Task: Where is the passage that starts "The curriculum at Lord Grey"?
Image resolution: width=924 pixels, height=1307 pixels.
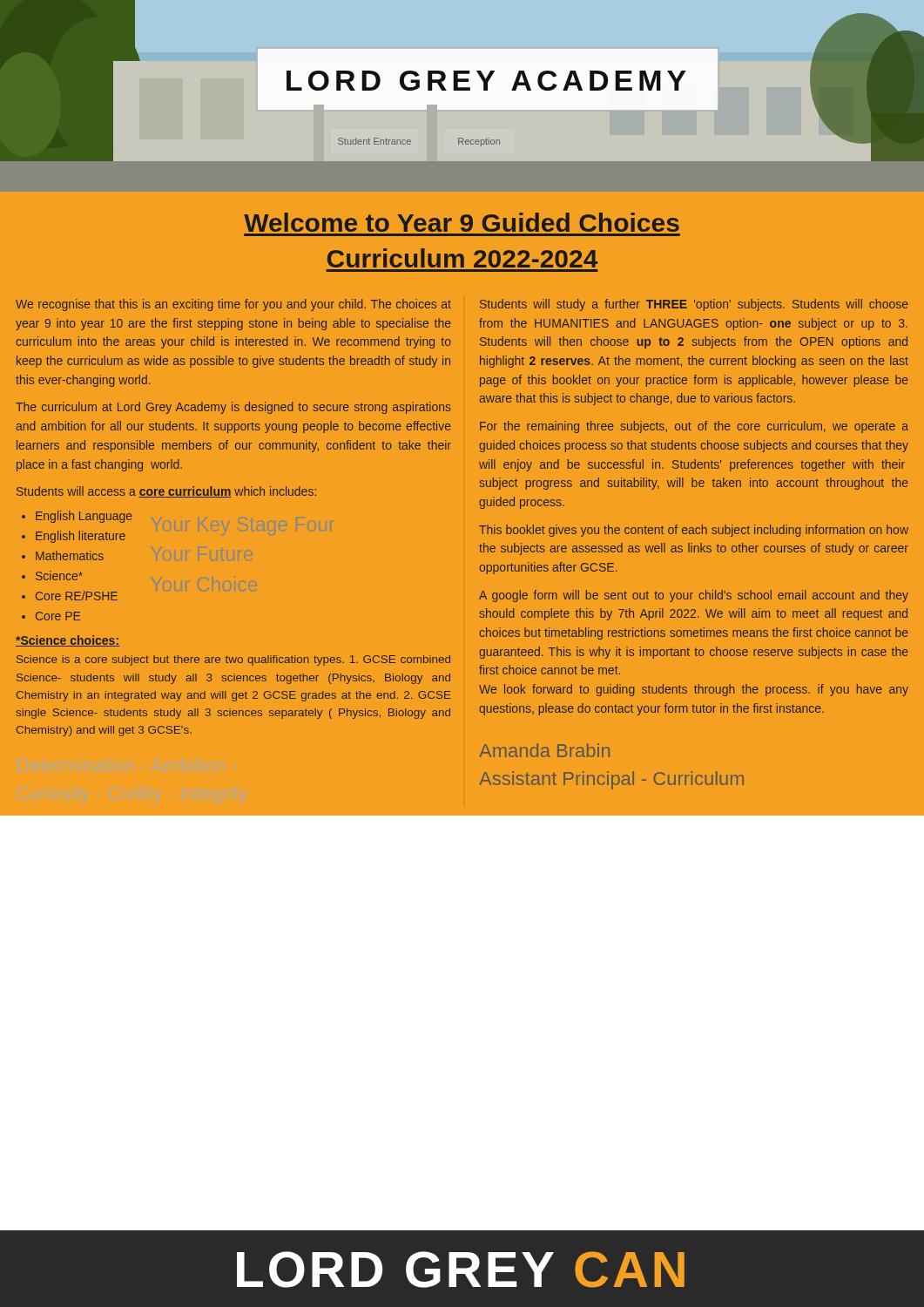Action: click(233, 436)
